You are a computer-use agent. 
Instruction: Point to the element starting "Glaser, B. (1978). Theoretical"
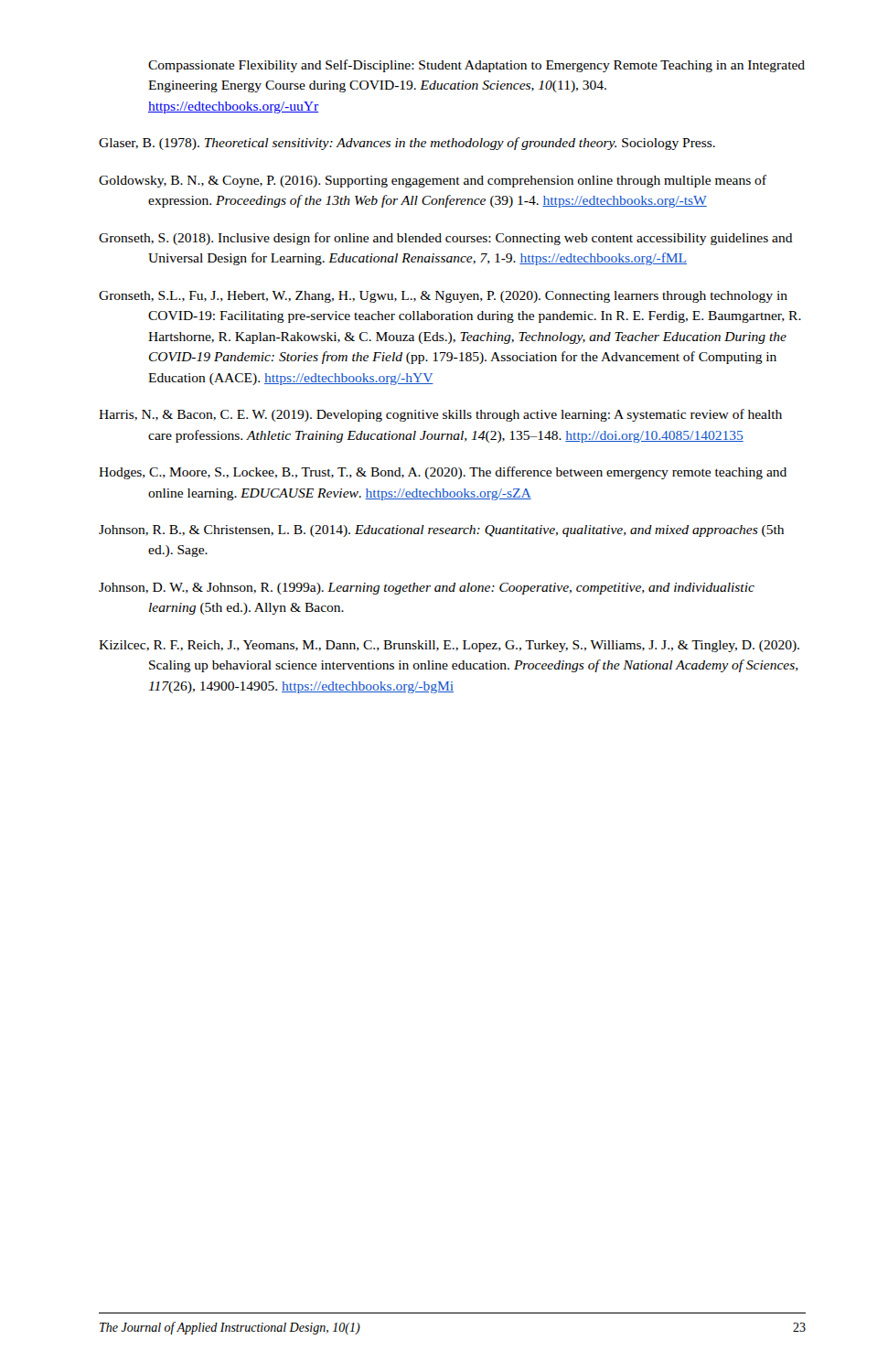tap(407, 143)
